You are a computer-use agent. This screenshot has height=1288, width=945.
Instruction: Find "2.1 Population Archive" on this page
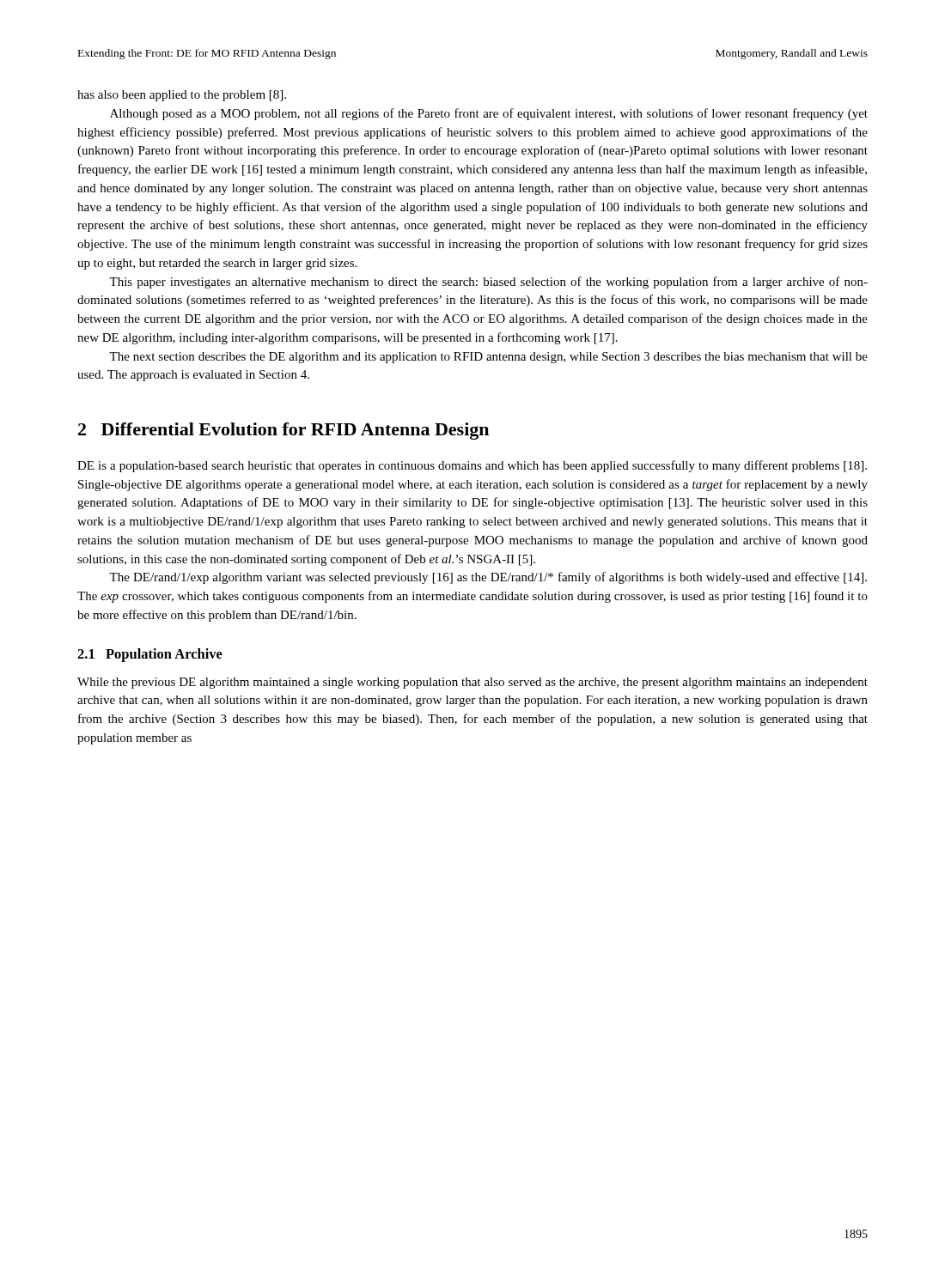(150, 655)
